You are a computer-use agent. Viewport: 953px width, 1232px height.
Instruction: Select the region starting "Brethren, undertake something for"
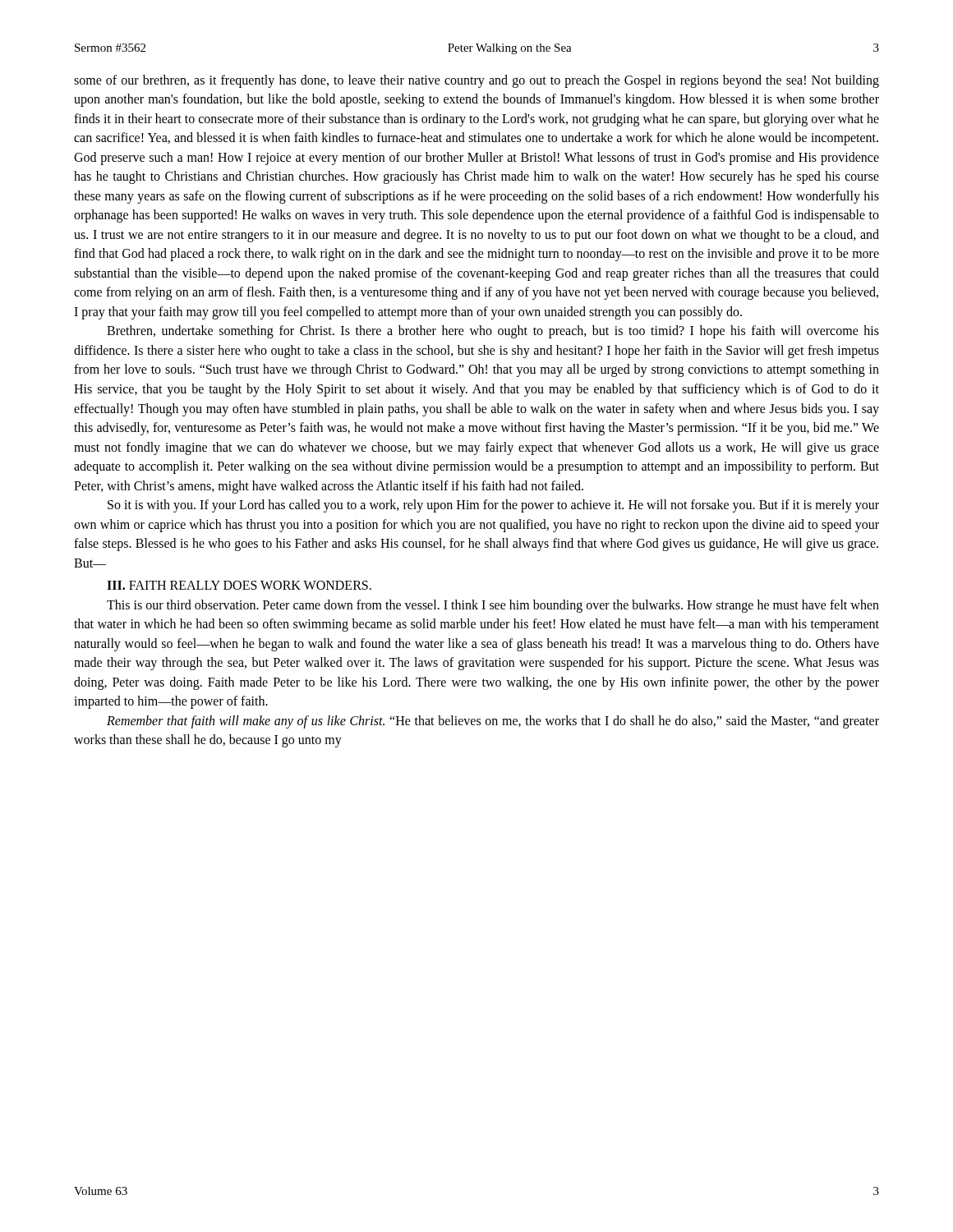pos(476,408)
